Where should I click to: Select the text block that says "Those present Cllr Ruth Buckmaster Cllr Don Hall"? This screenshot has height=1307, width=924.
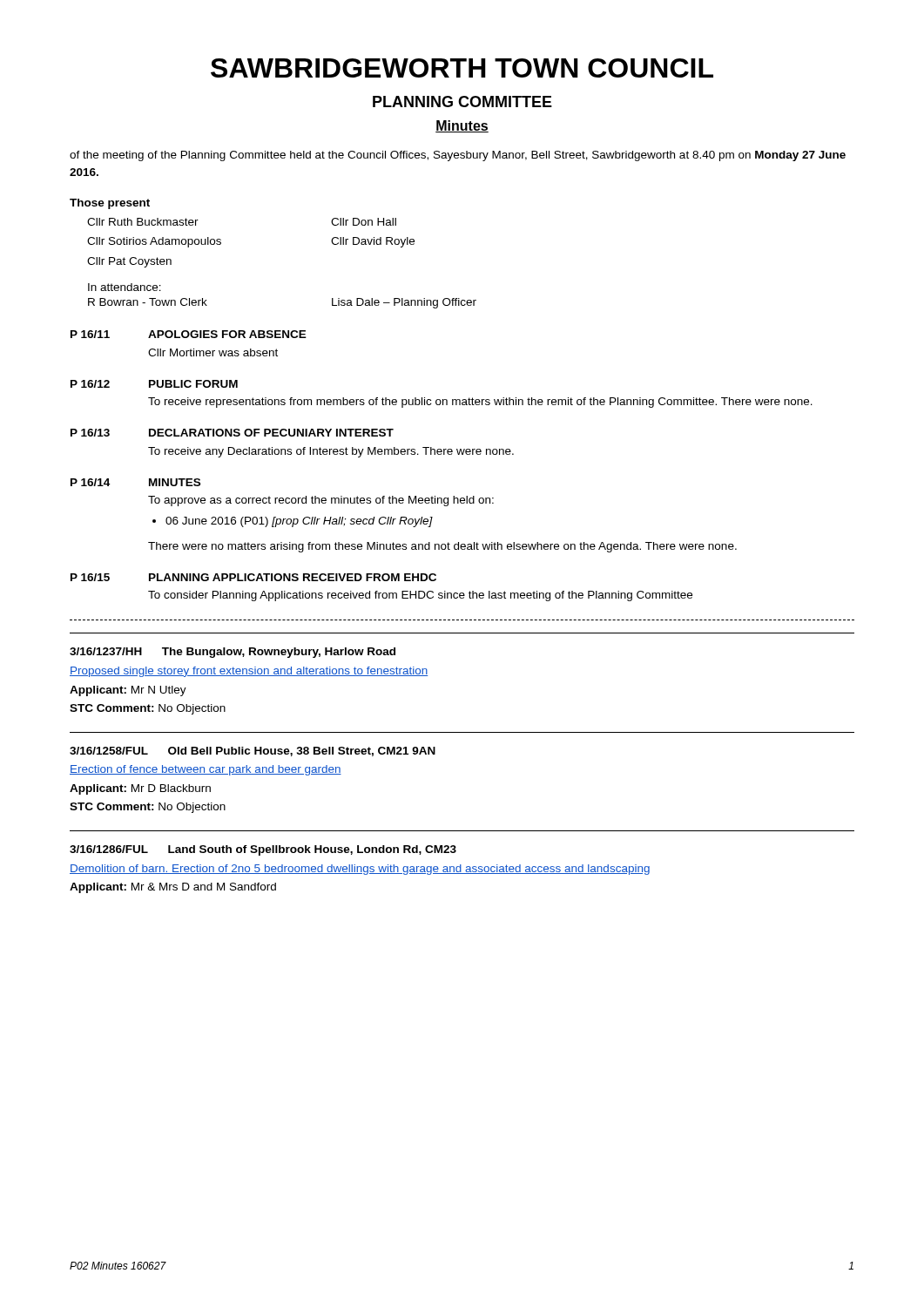110,204
